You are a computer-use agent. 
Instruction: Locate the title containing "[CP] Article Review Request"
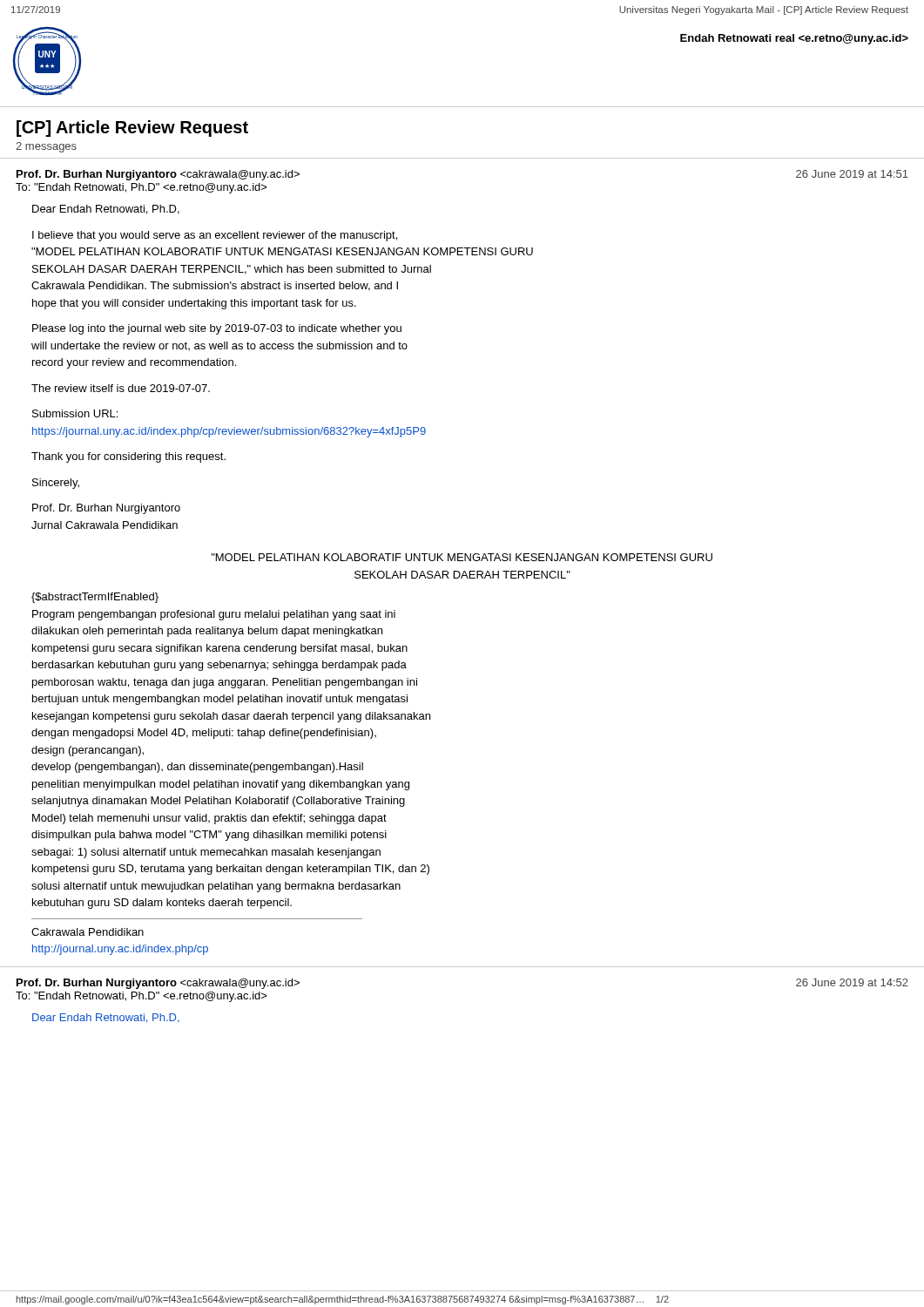coord(132,128)
